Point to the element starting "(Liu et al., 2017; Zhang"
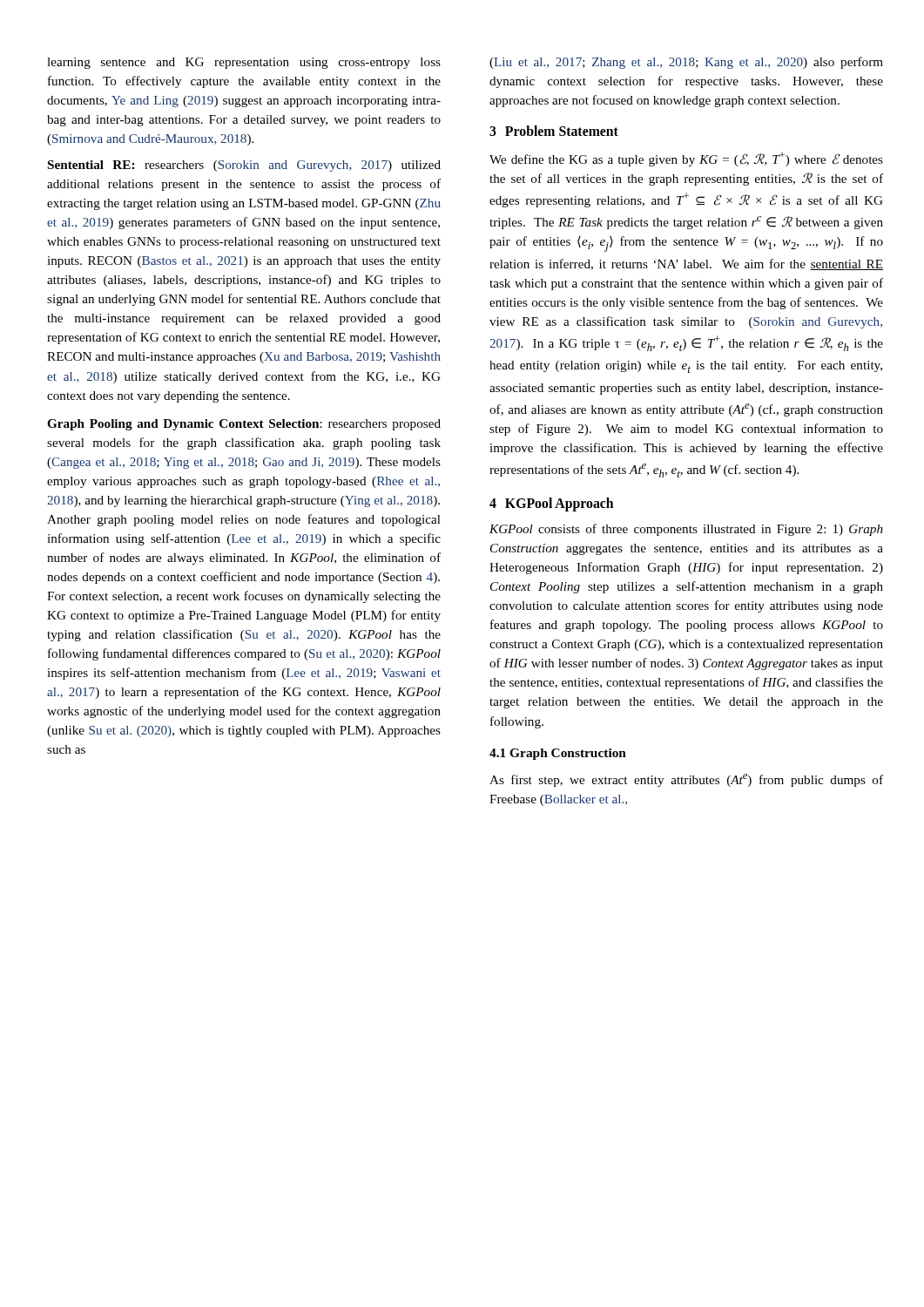924x1307 pixels. (686, 81)
